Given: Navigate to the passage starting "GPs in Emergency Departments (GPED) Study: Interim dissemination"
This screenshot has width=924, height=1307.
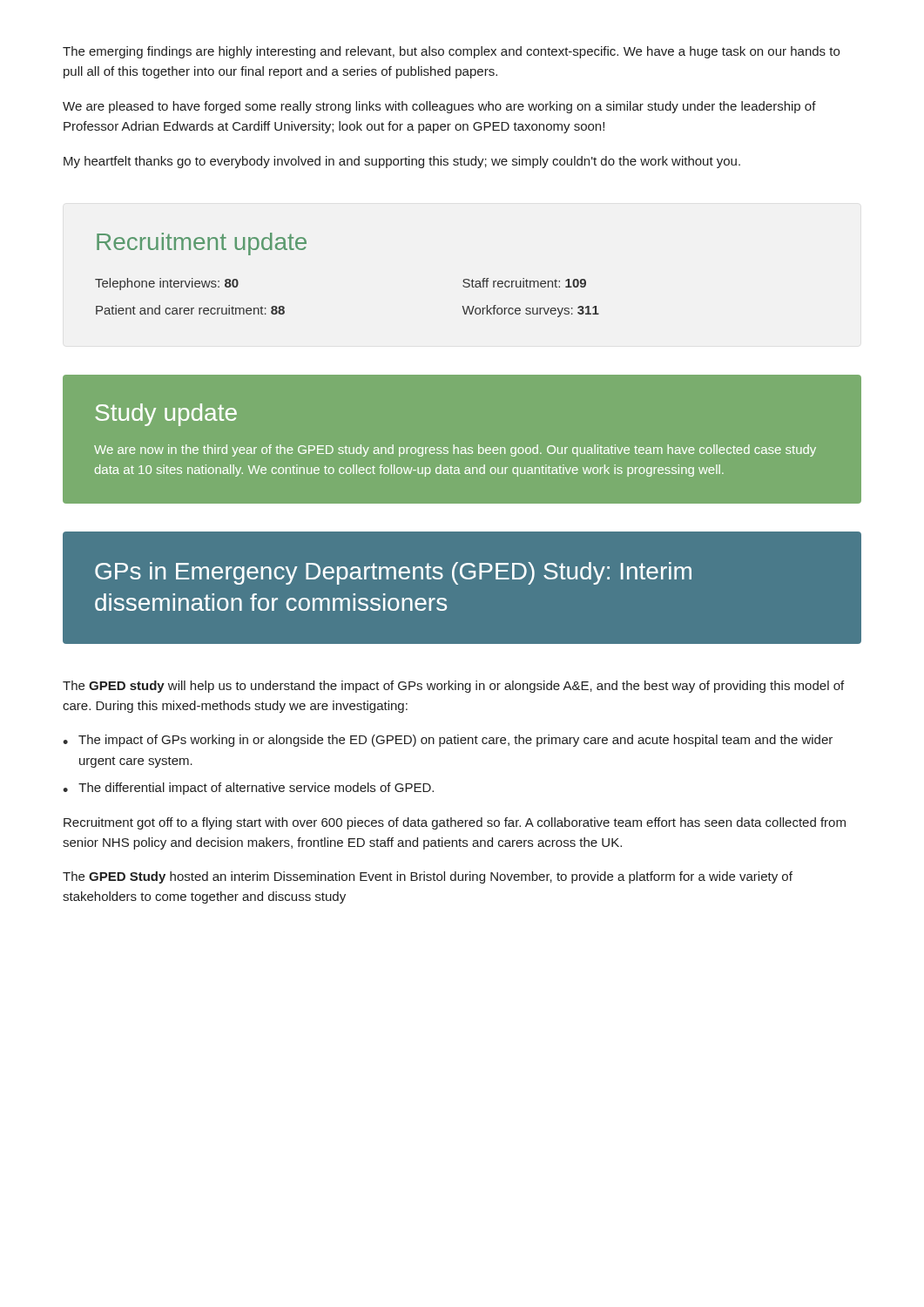Looking at the screenshot, I should 462,588.
